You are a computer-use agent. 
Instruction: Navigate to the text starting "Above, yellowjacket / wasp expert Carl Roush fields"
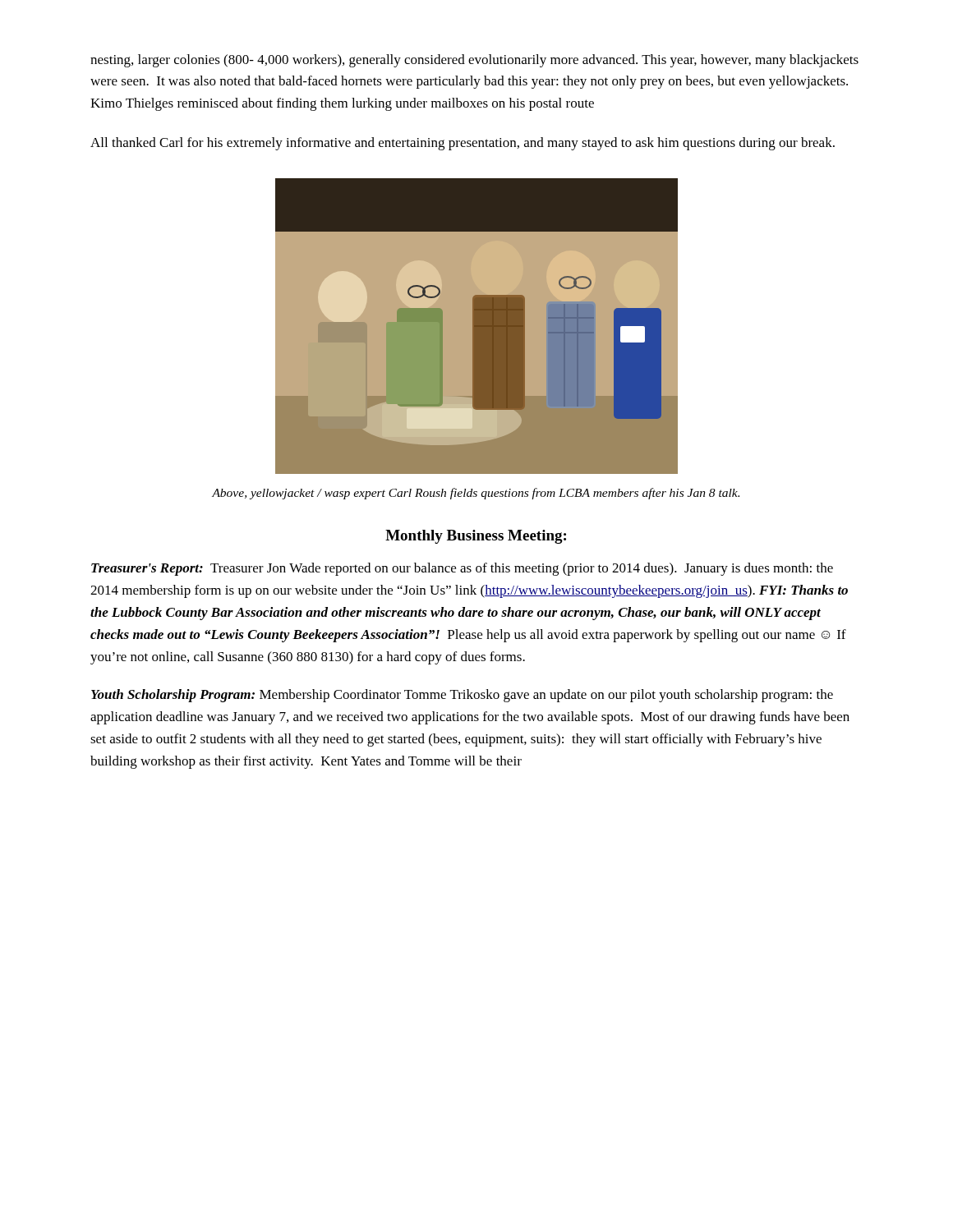[476, 493]
